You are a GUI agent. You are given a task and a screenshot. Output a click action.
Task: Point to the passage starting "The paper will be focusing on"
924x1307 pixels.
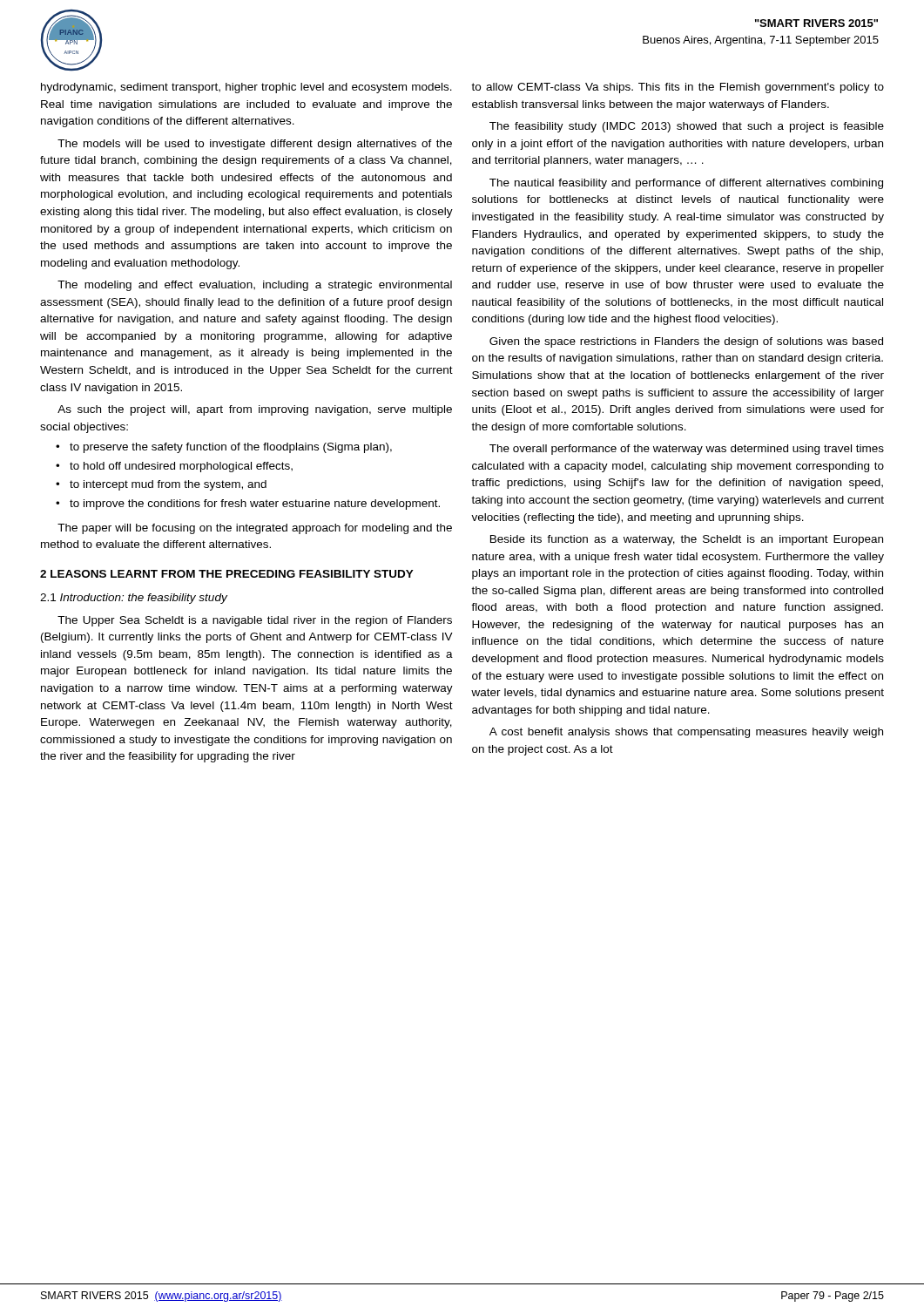[x=246, y=536]
